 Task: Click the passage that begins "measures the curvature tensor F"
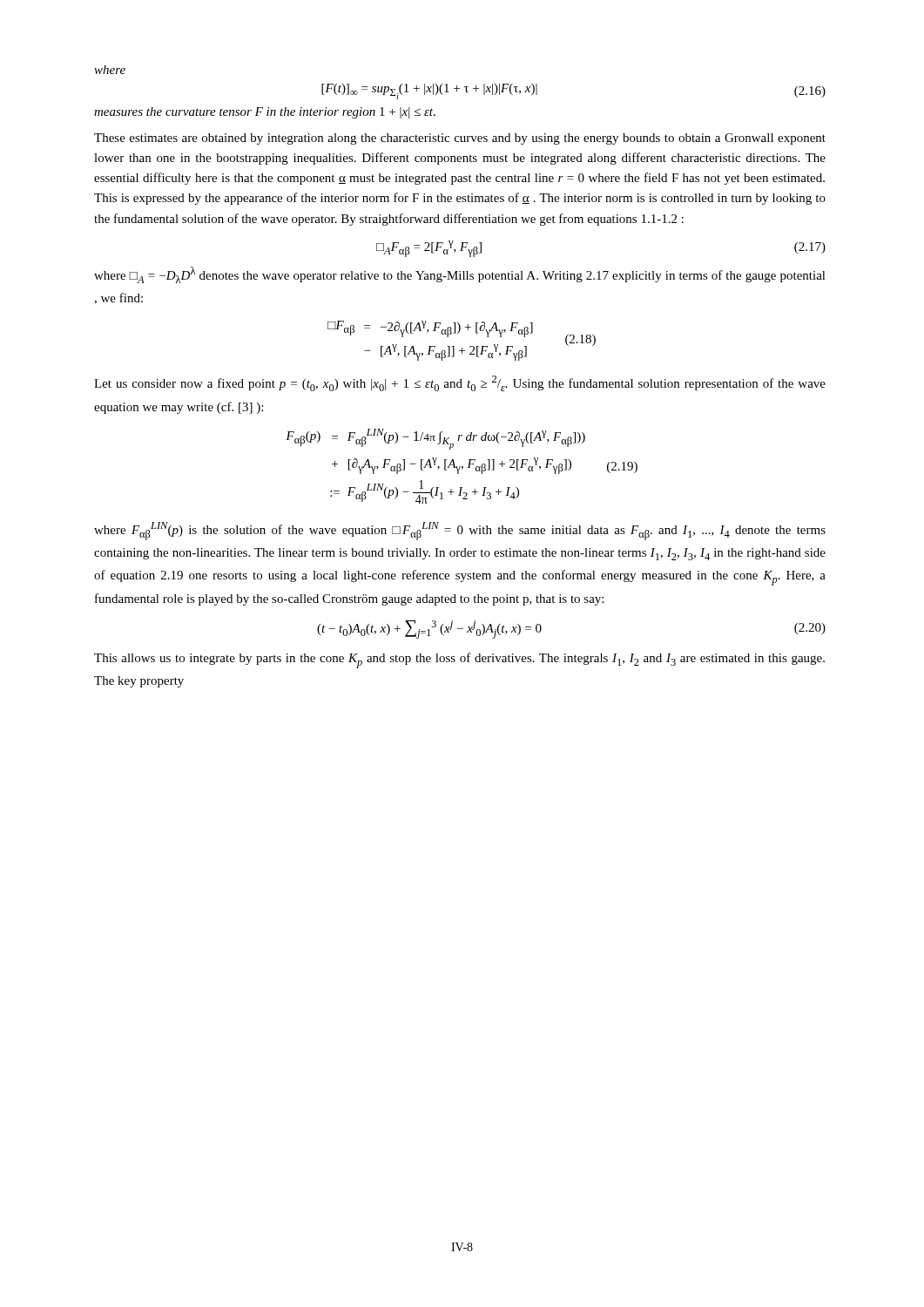(x=265, y=111)
